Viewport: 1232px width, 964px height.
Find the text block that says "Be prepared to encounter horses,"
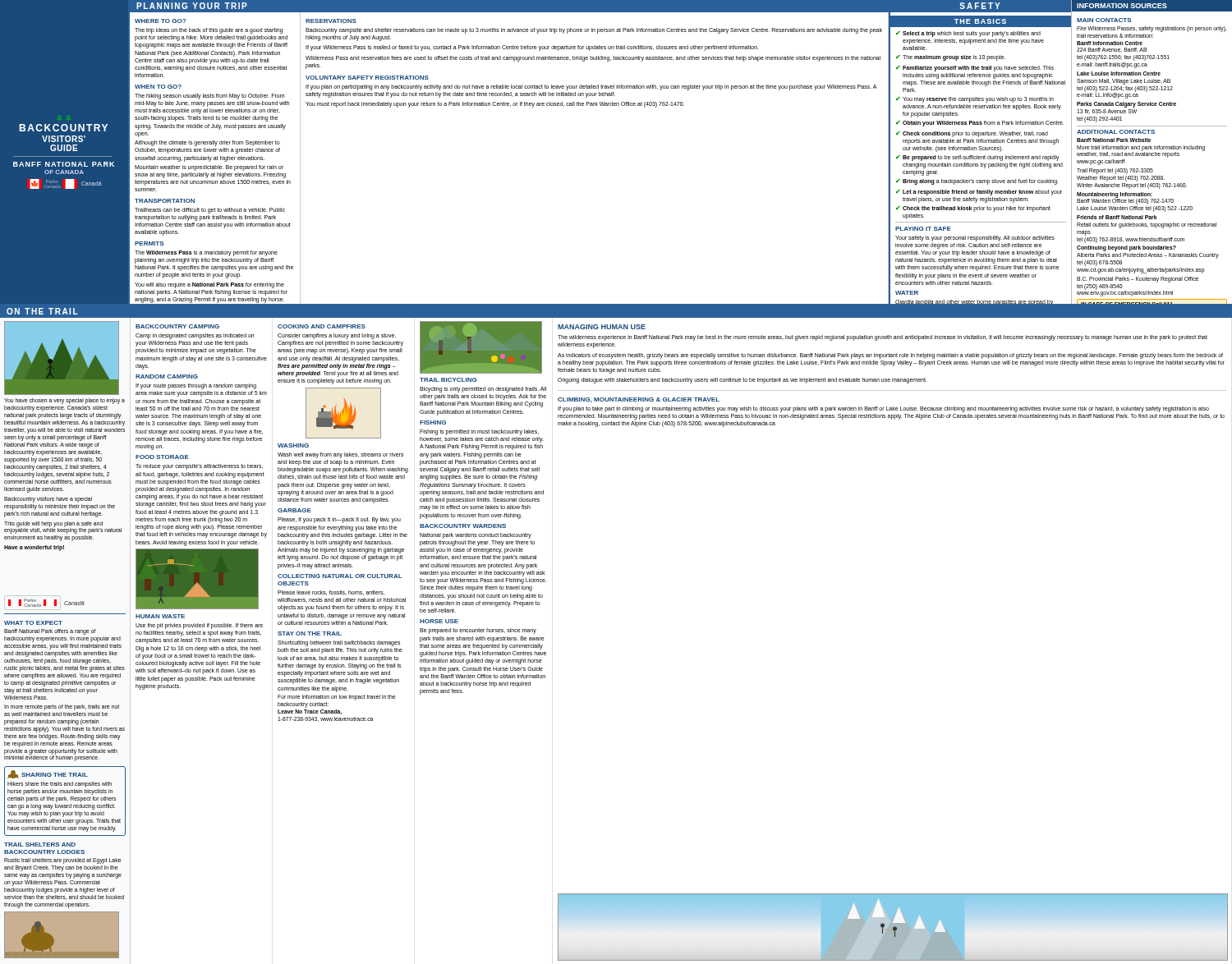click(483, 661)
